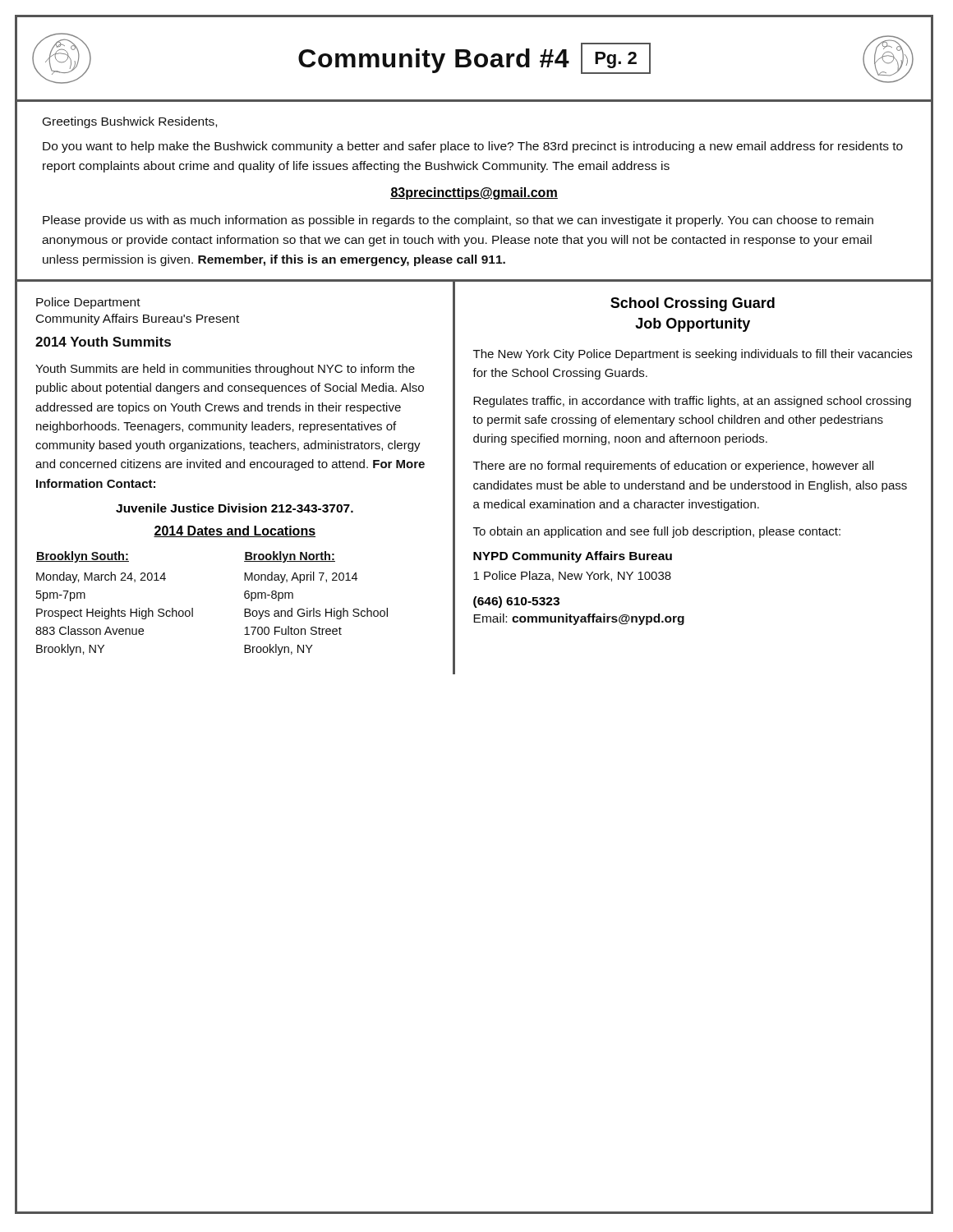Select the text block that reads "1 Police Plaza, New York,"
Image resolution: width=953 pixels, height=1232 pixels.
click(x=572, y=576)
